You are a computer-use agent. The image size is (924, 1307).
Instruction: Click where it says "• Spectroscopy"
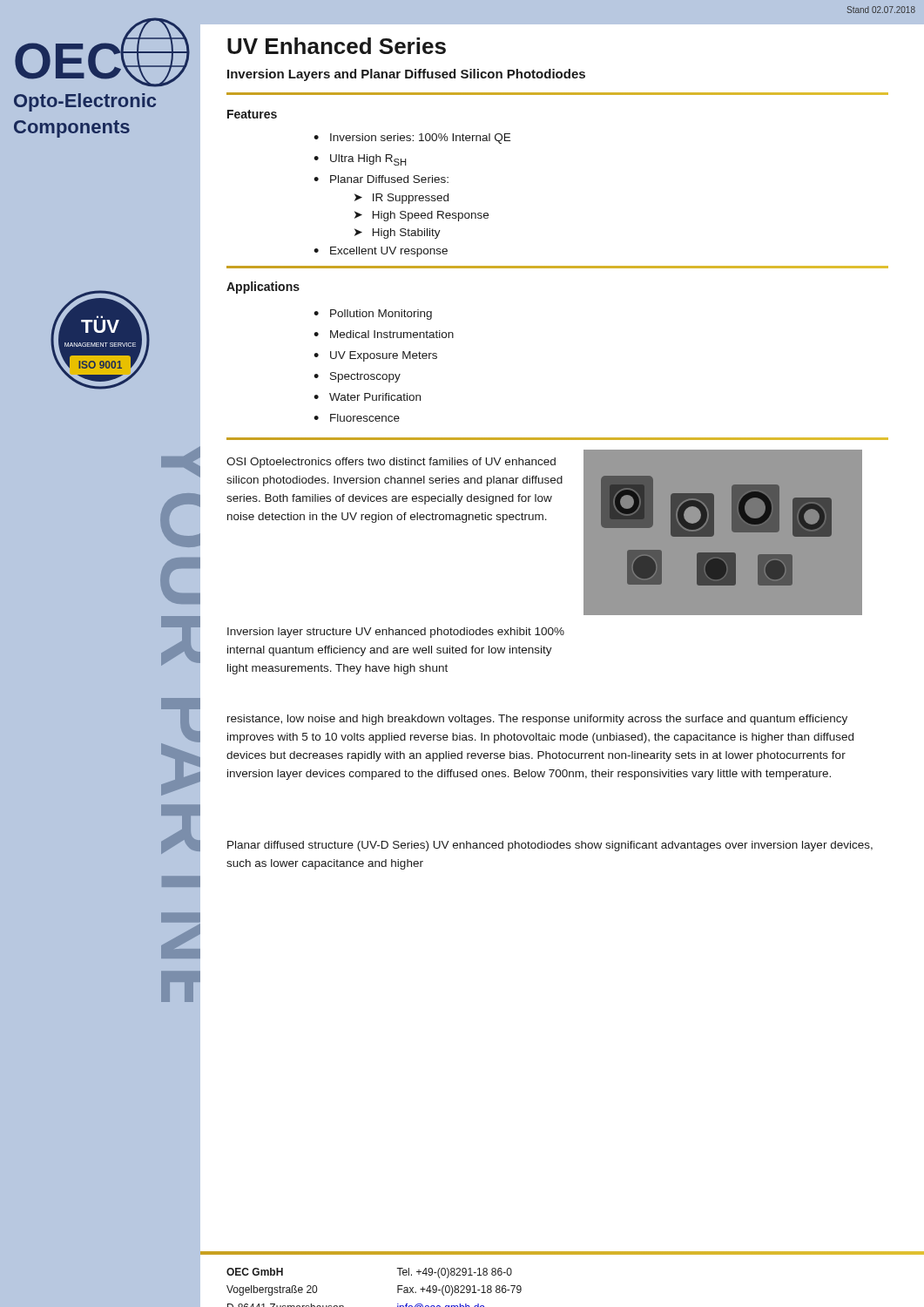pos(357,376)
